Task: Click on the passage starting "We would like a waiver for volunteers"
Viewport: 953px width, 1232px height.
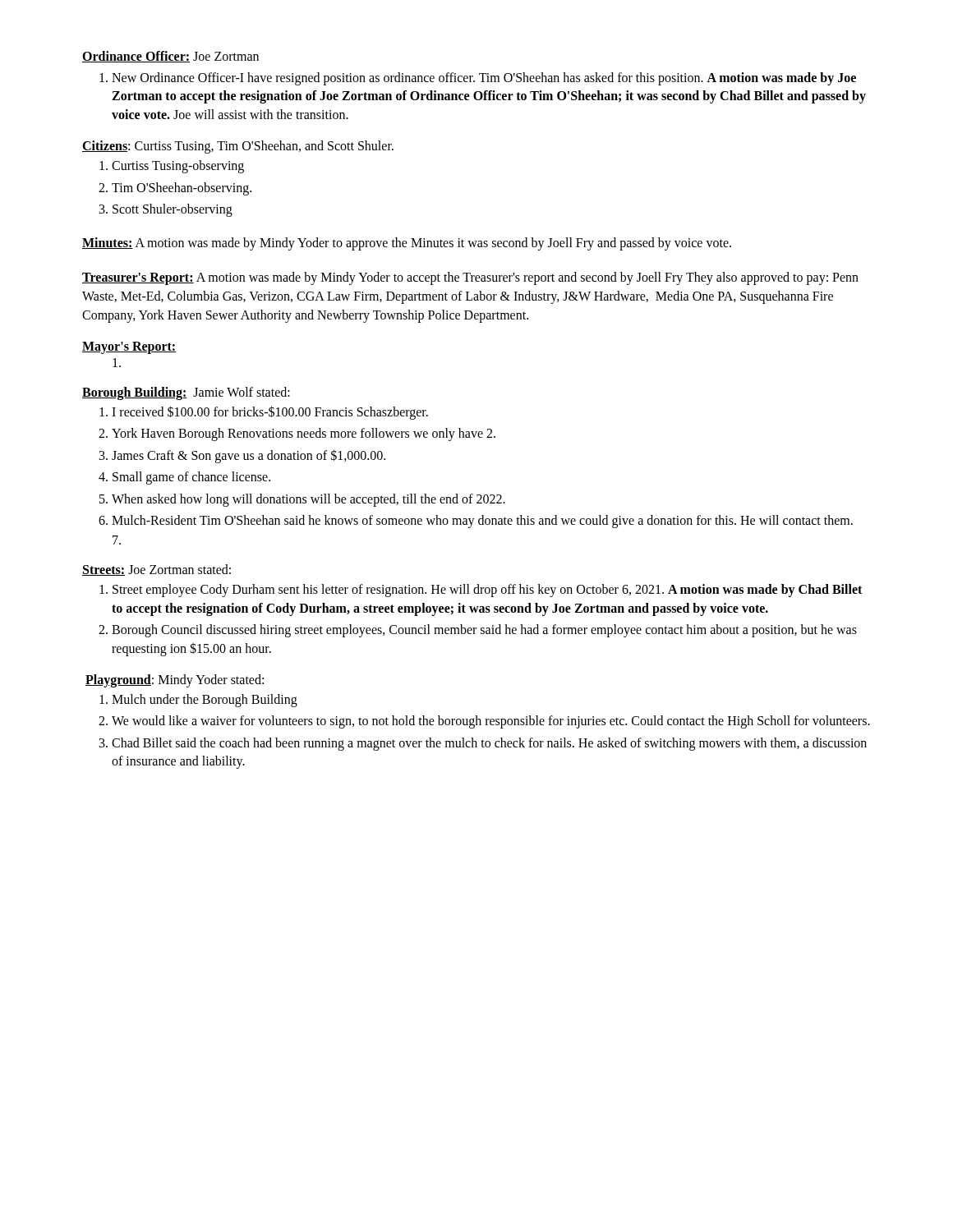Action: 476,722
